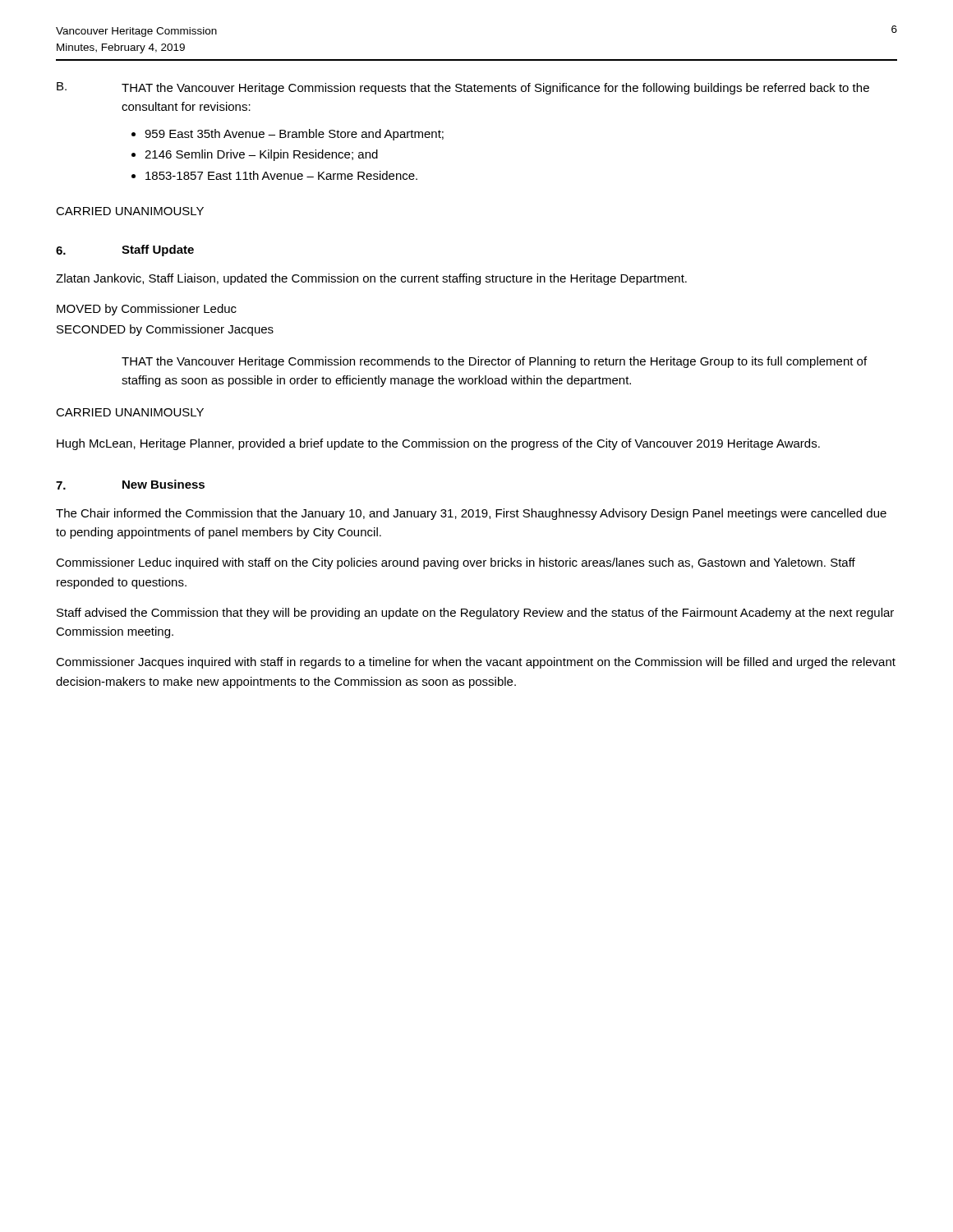The width and height of the screenshot is (953, 1232).
Task: Find "7. New Business" on this page
Action: 131,484
